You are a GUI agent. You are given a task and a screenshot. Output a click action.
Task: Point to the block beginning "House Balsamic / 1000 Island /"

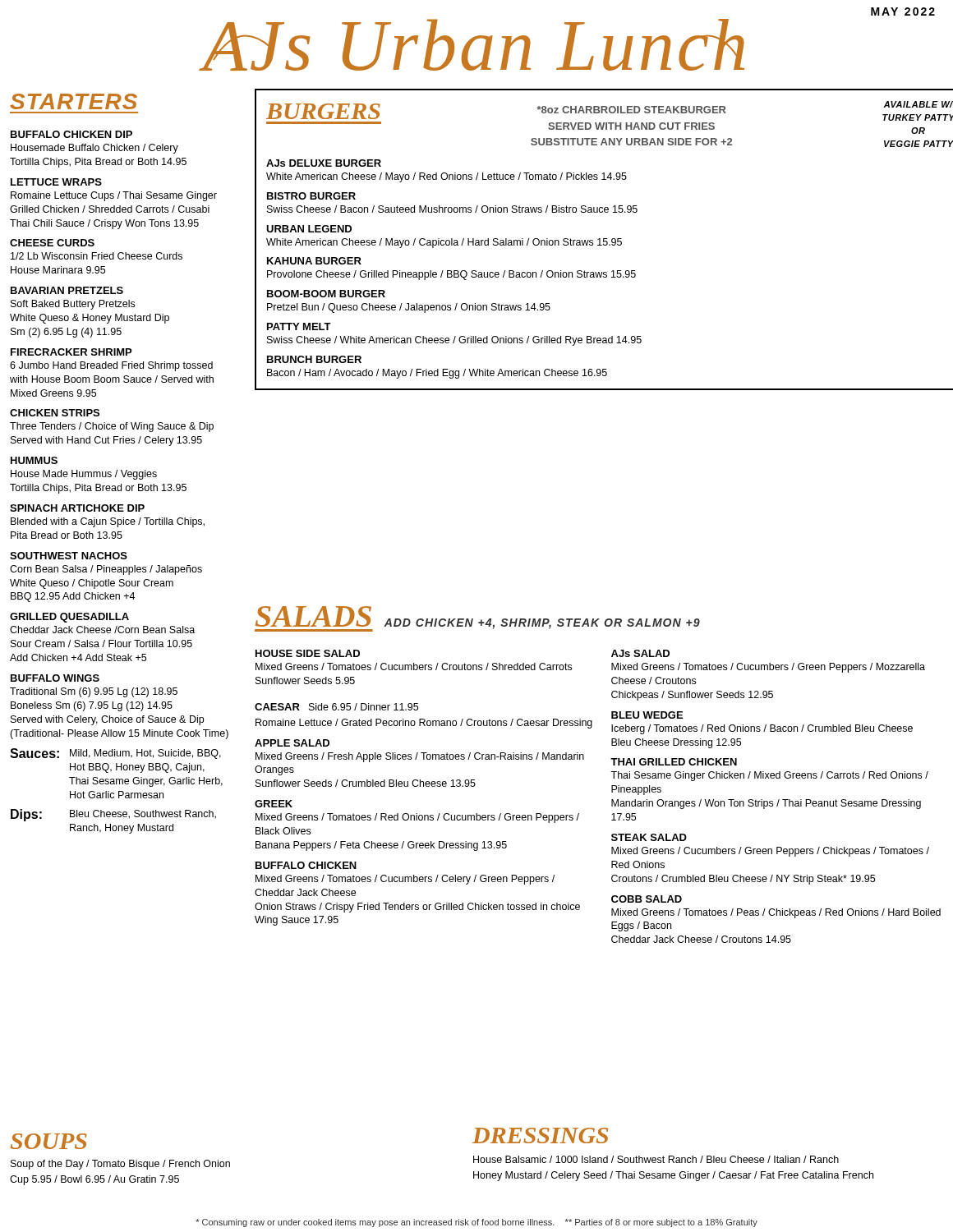tap(673, 1167)
